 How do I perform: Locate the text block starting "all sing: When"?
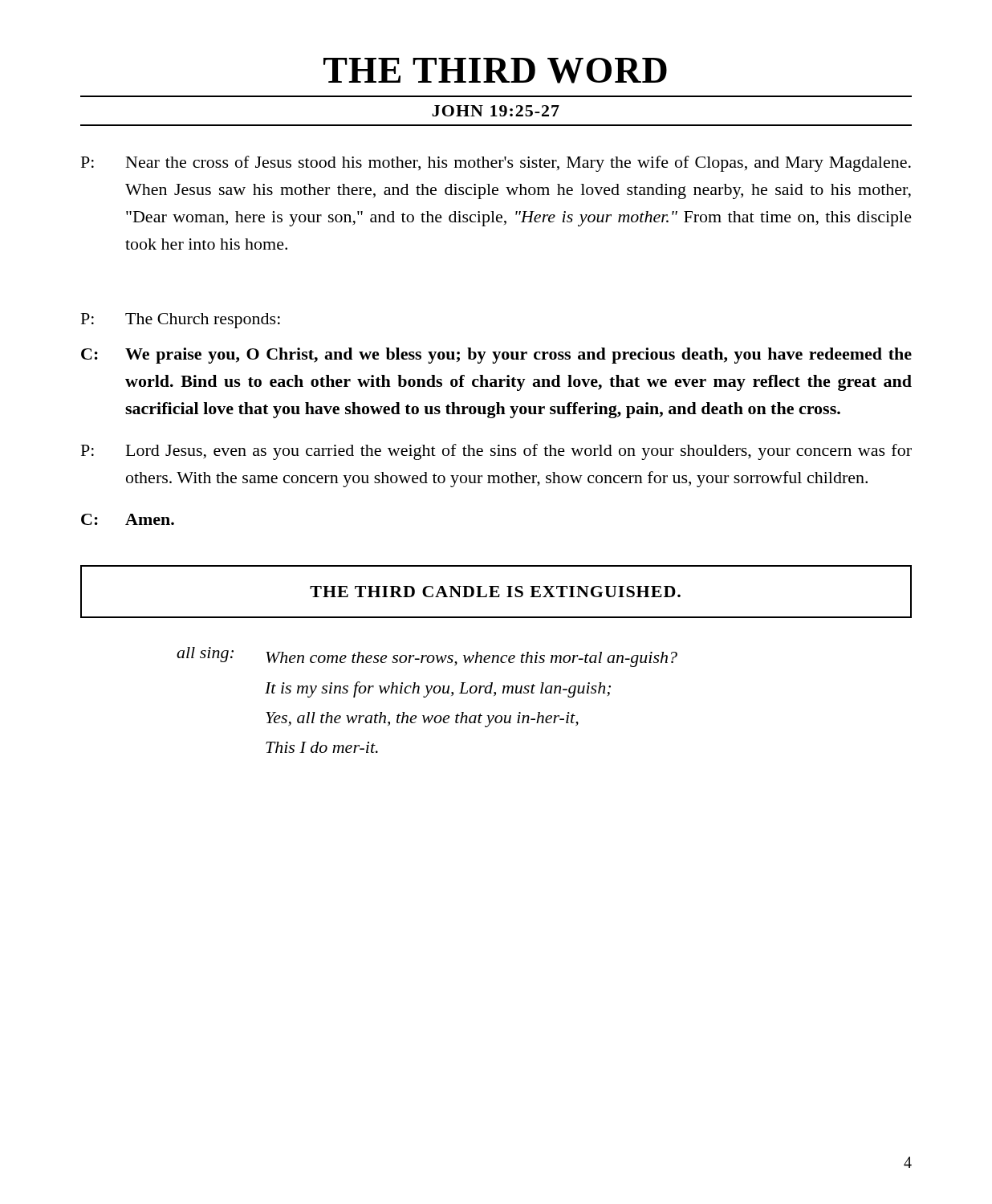click(544, 702)
